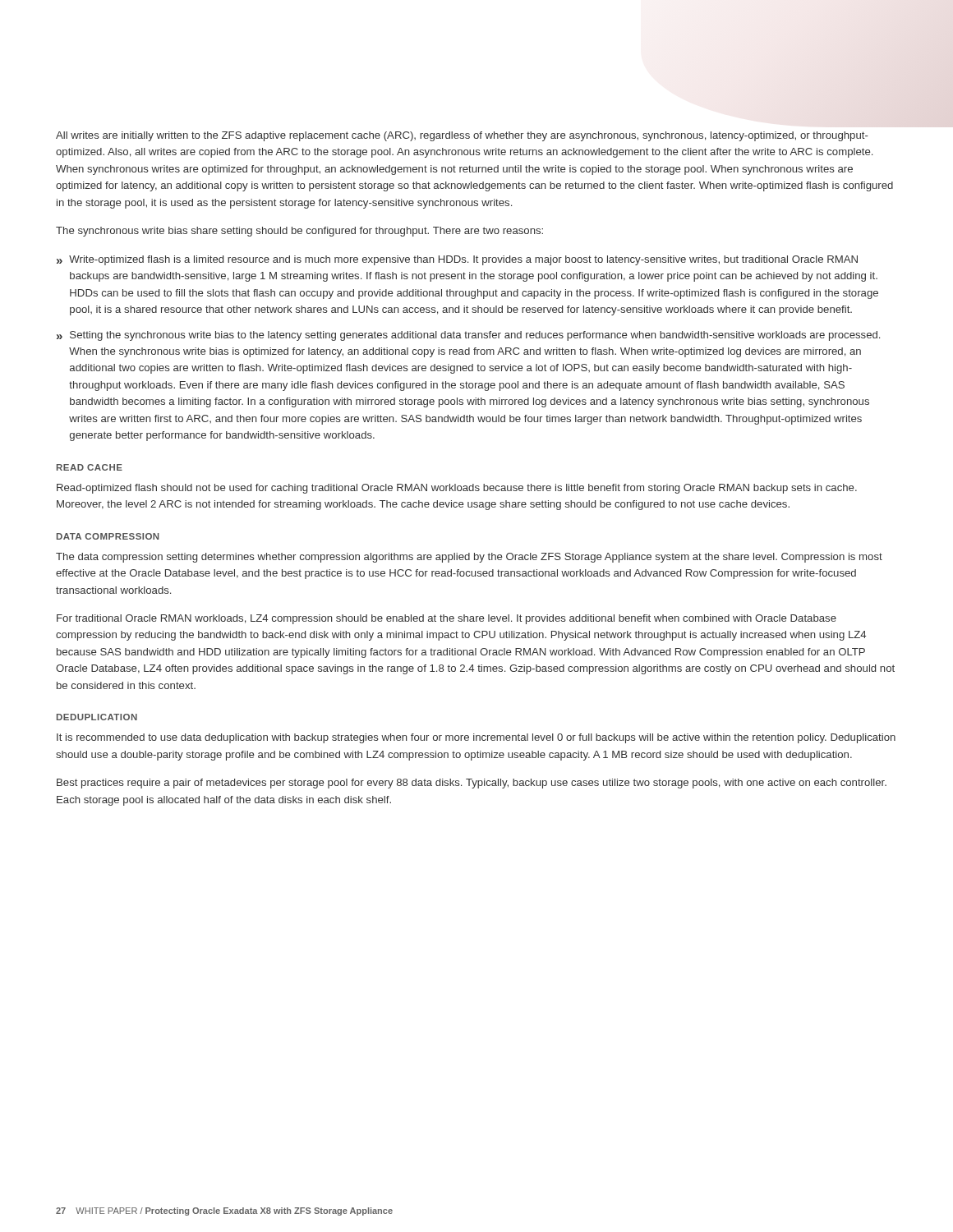Find the block on this page that starts "For traditional Oracle RMAN"
Viewport: 953px width, 1232px height.
click(x=475, y=652)
